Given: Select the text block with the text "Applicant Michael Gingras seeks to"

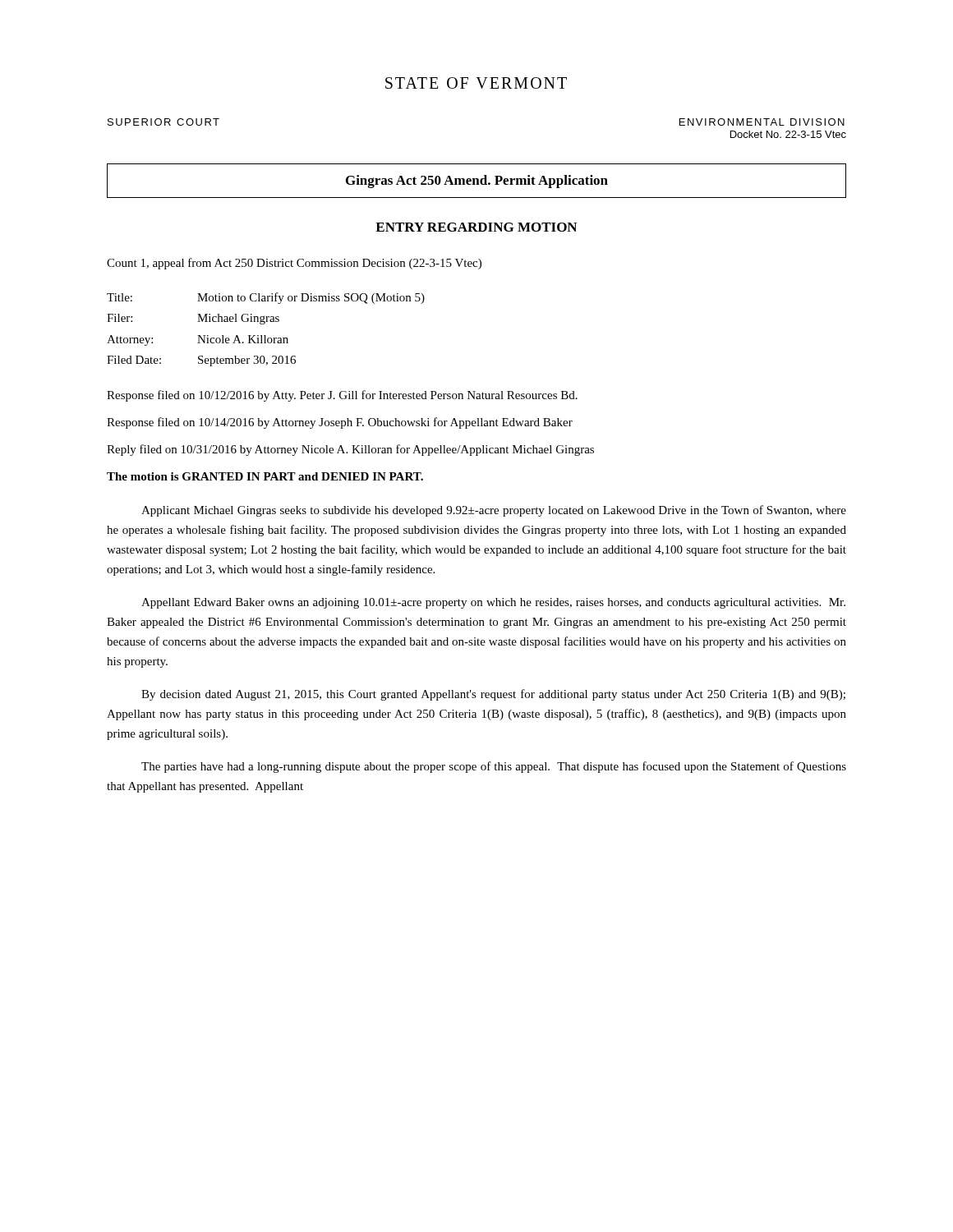Looking at the screenshot, I should pos(476,539).
